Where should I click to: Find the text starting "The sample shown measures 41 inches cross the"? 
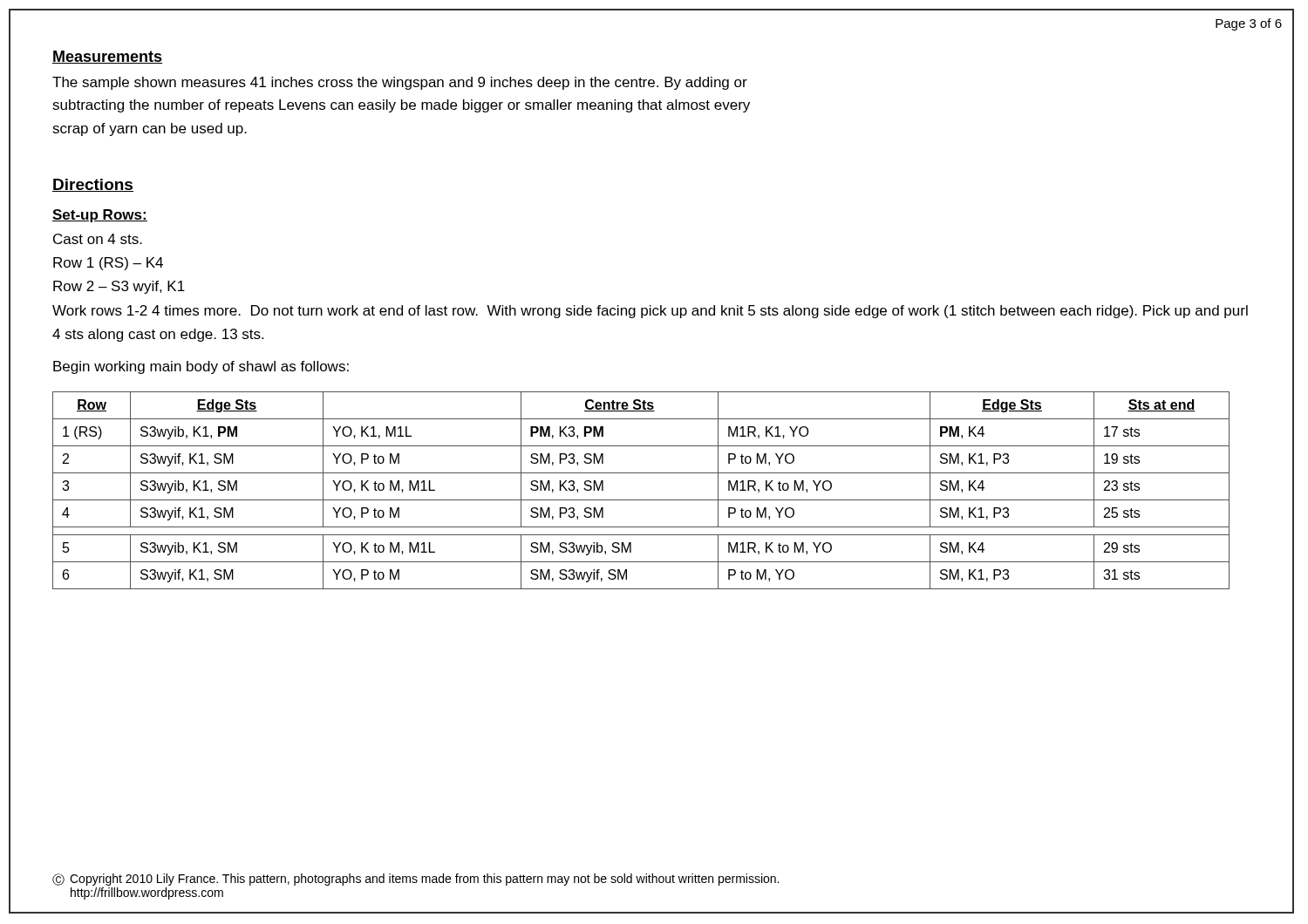click(401, 105)
